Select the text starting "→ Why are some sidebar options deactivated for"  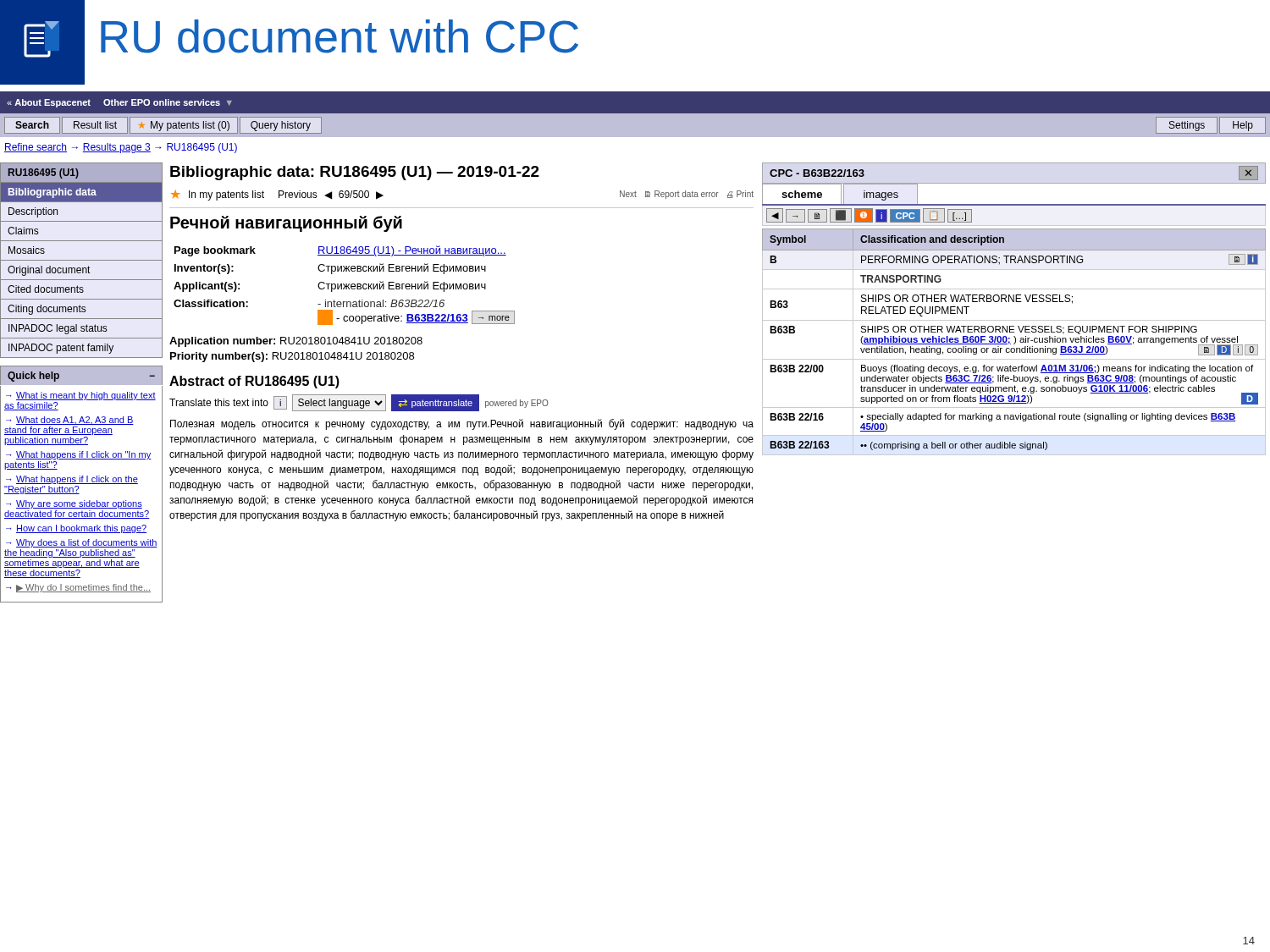tap(77, 509)
